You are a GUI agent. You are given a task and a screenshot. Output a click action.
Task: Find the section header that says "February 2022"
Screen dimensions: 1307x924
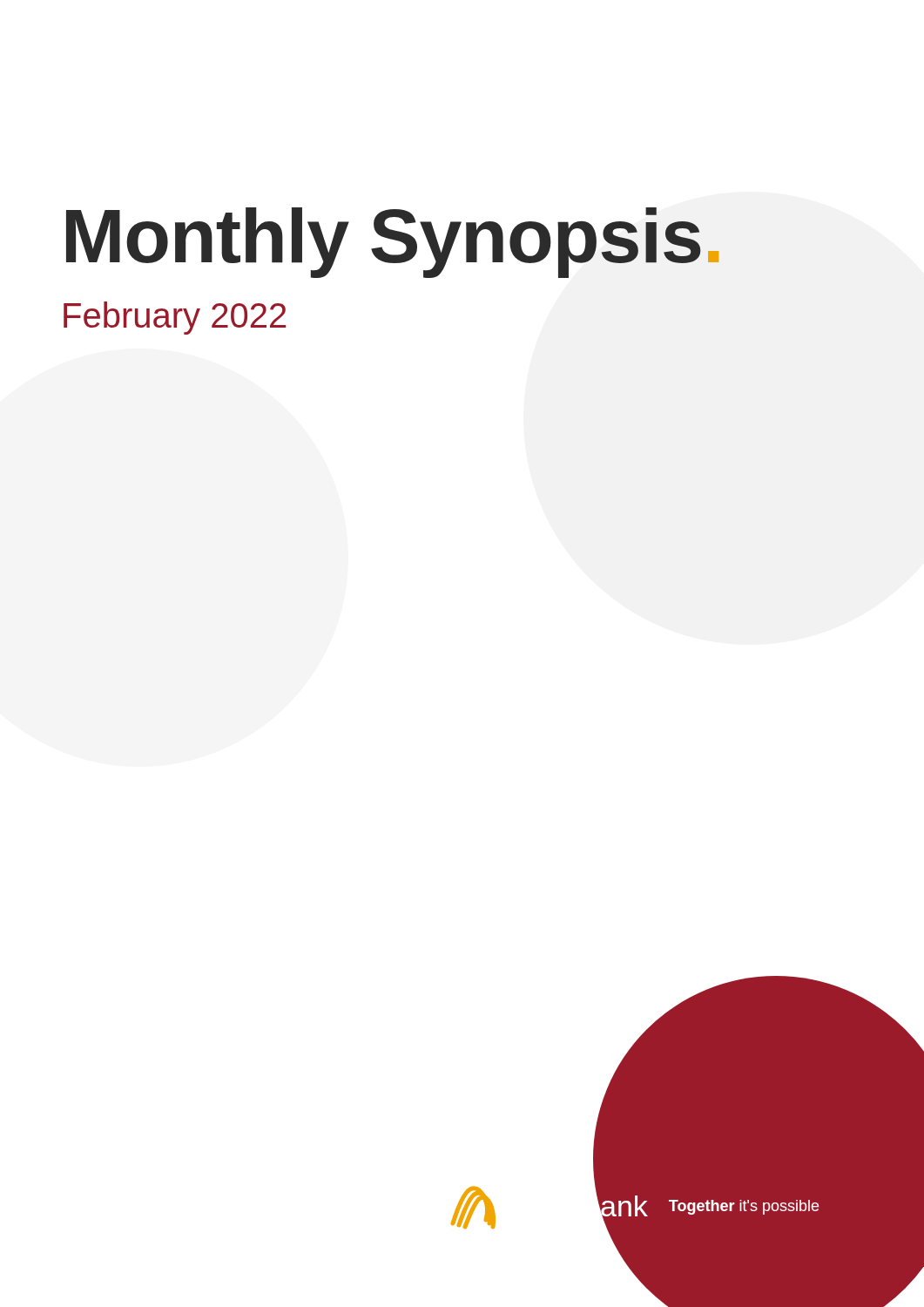(174, 315)
